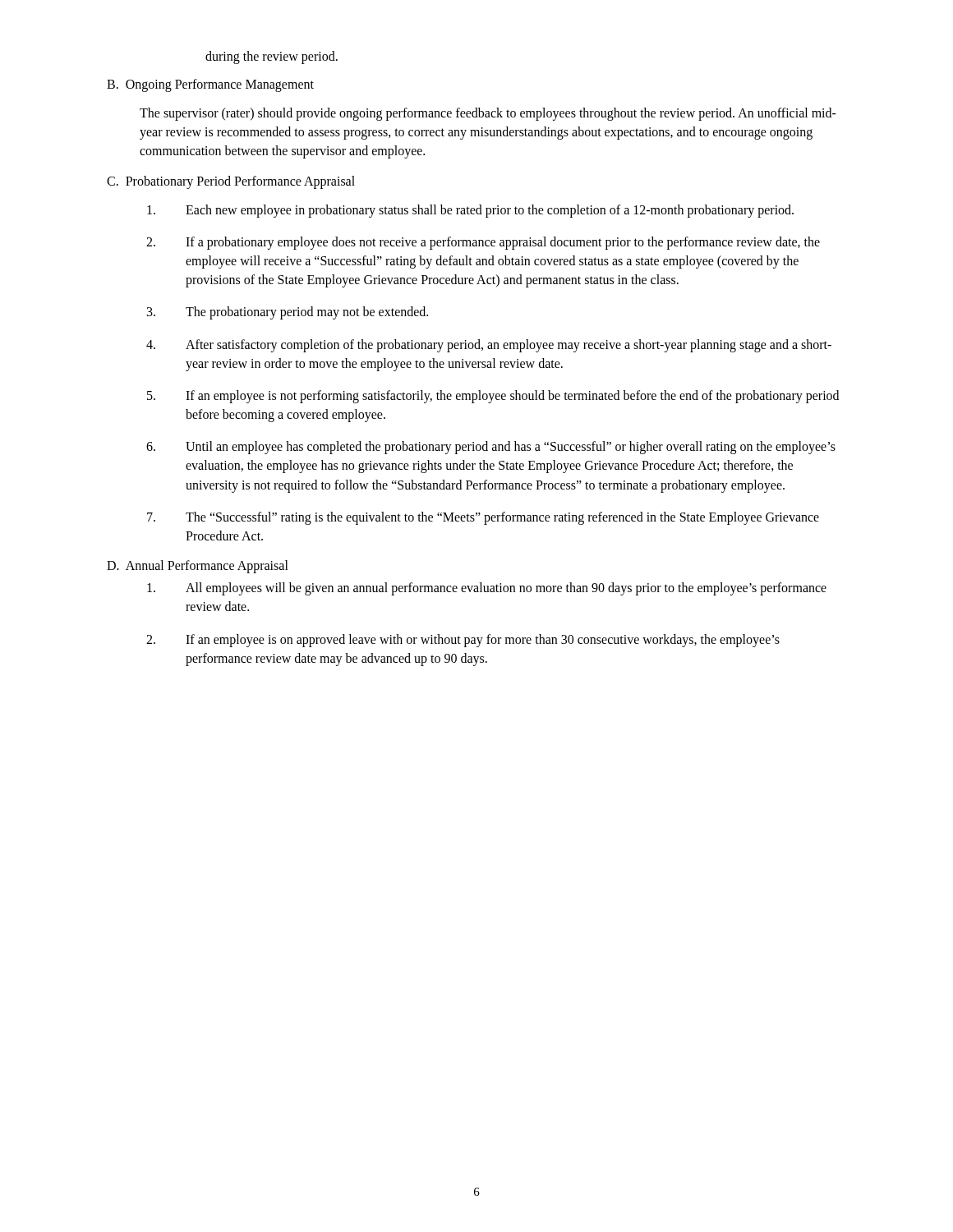Point to the text starting "2. If a probationary employee"
The image size is (953, 1232).
tap(493, 261)
